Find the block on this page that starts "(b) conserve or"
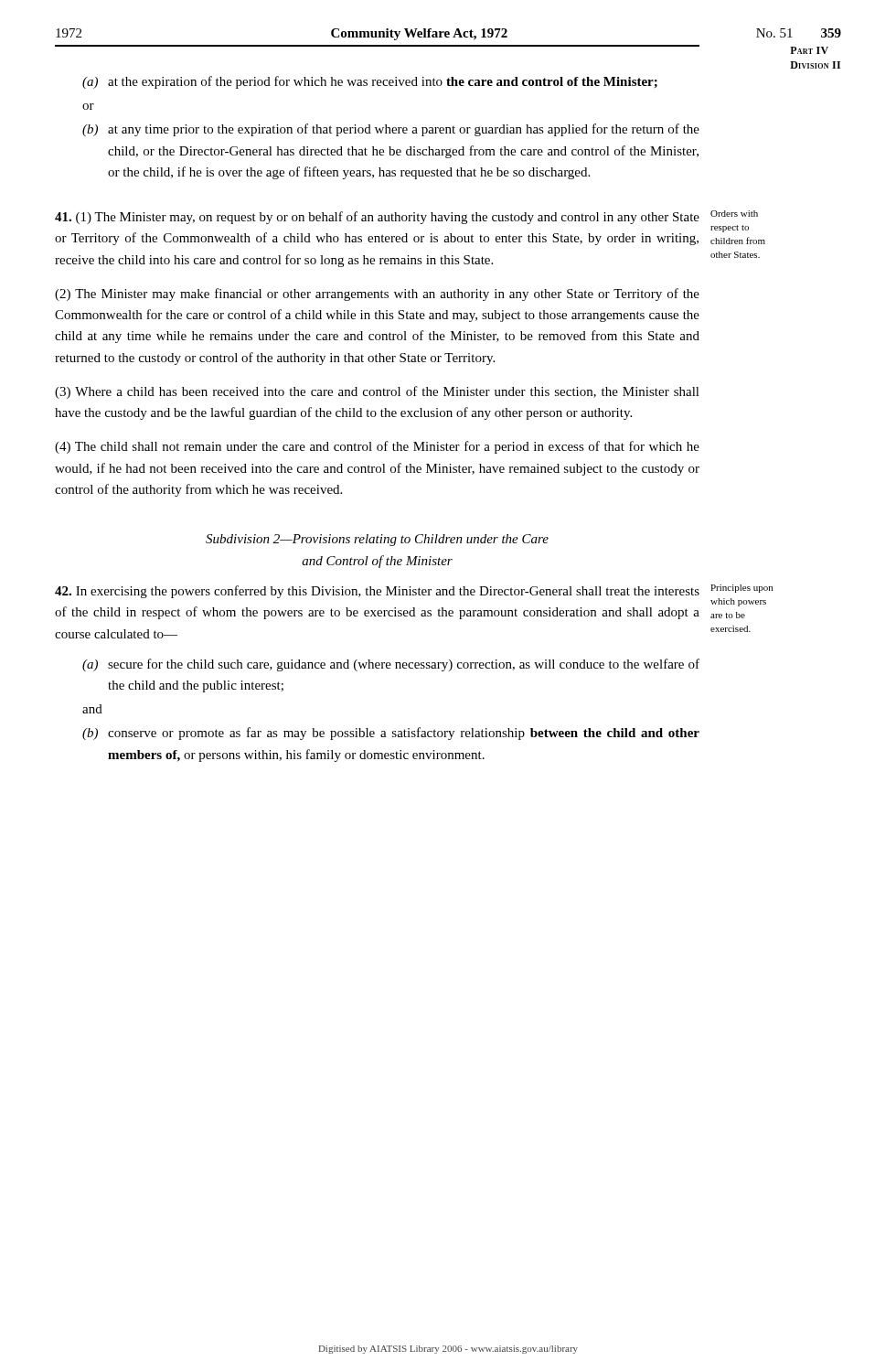The height and width of the screenshot is (1372, 896). (391, 744)
